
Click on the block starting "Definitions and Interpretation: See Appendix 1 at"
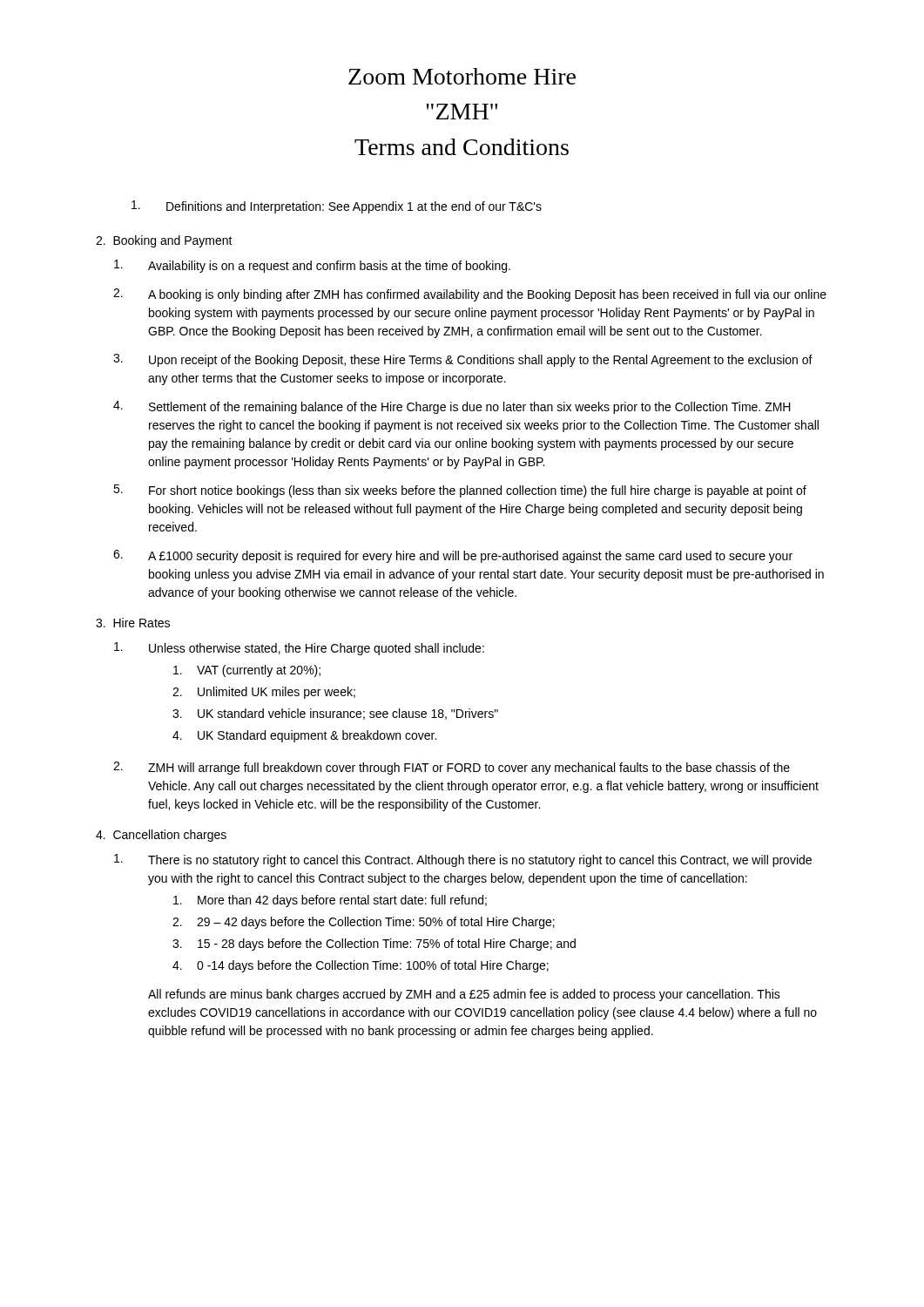pos(479,207)
